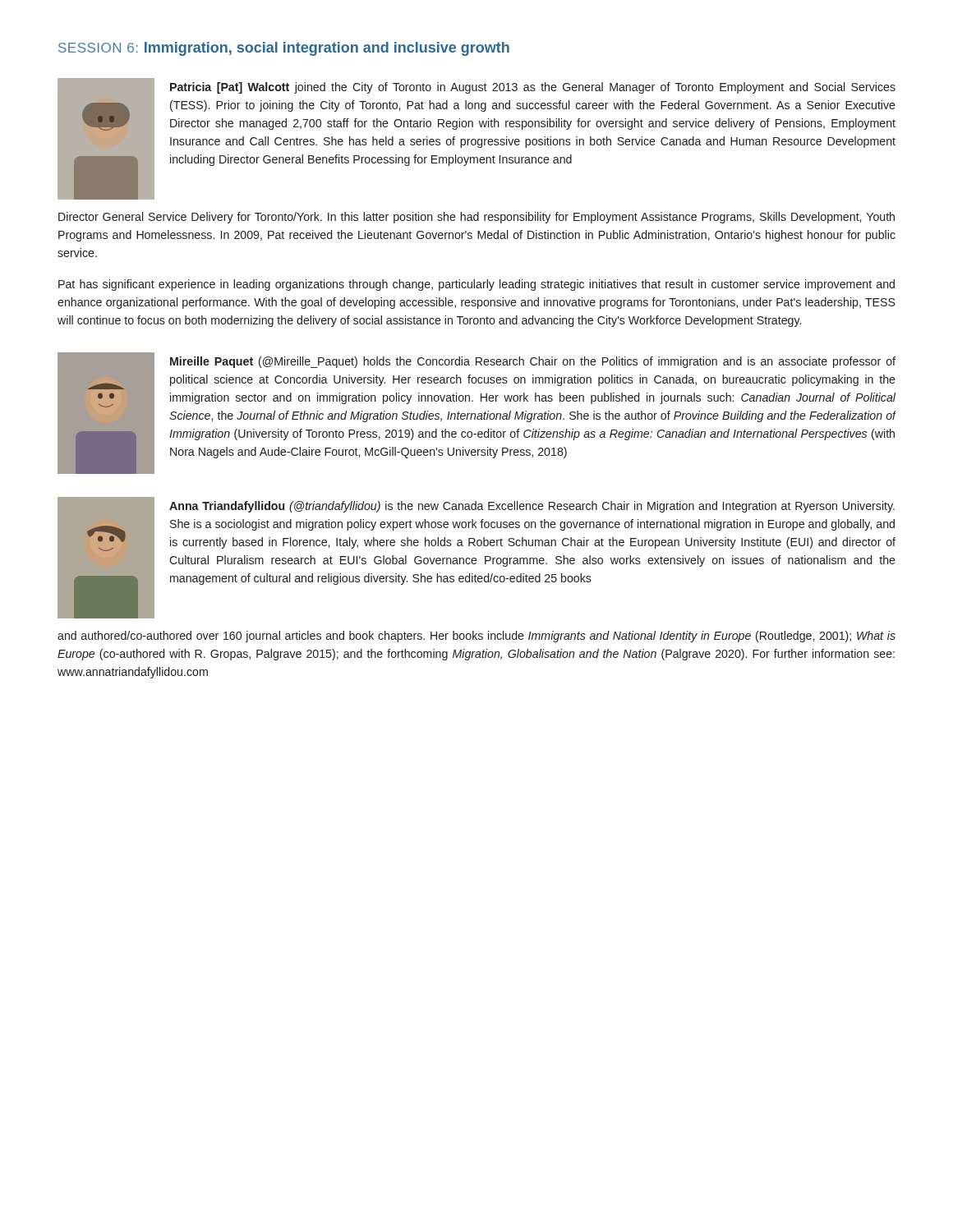Click on the element starting "SESSION 6: Immigration, social integration and inclusive growth"

pos(284,48)
